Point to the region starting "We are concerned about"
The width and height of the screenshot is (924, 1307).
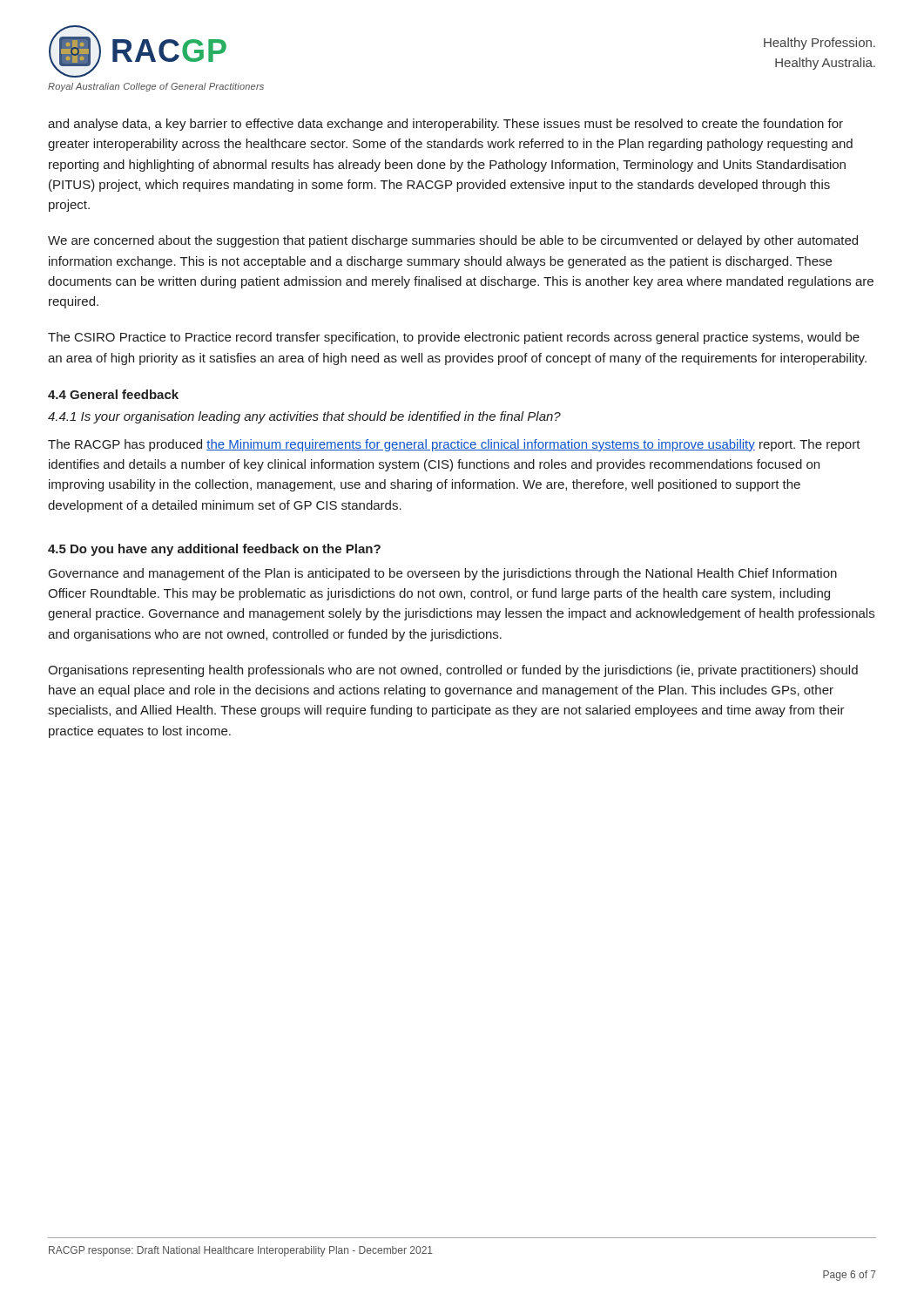[x=461, y=271]
